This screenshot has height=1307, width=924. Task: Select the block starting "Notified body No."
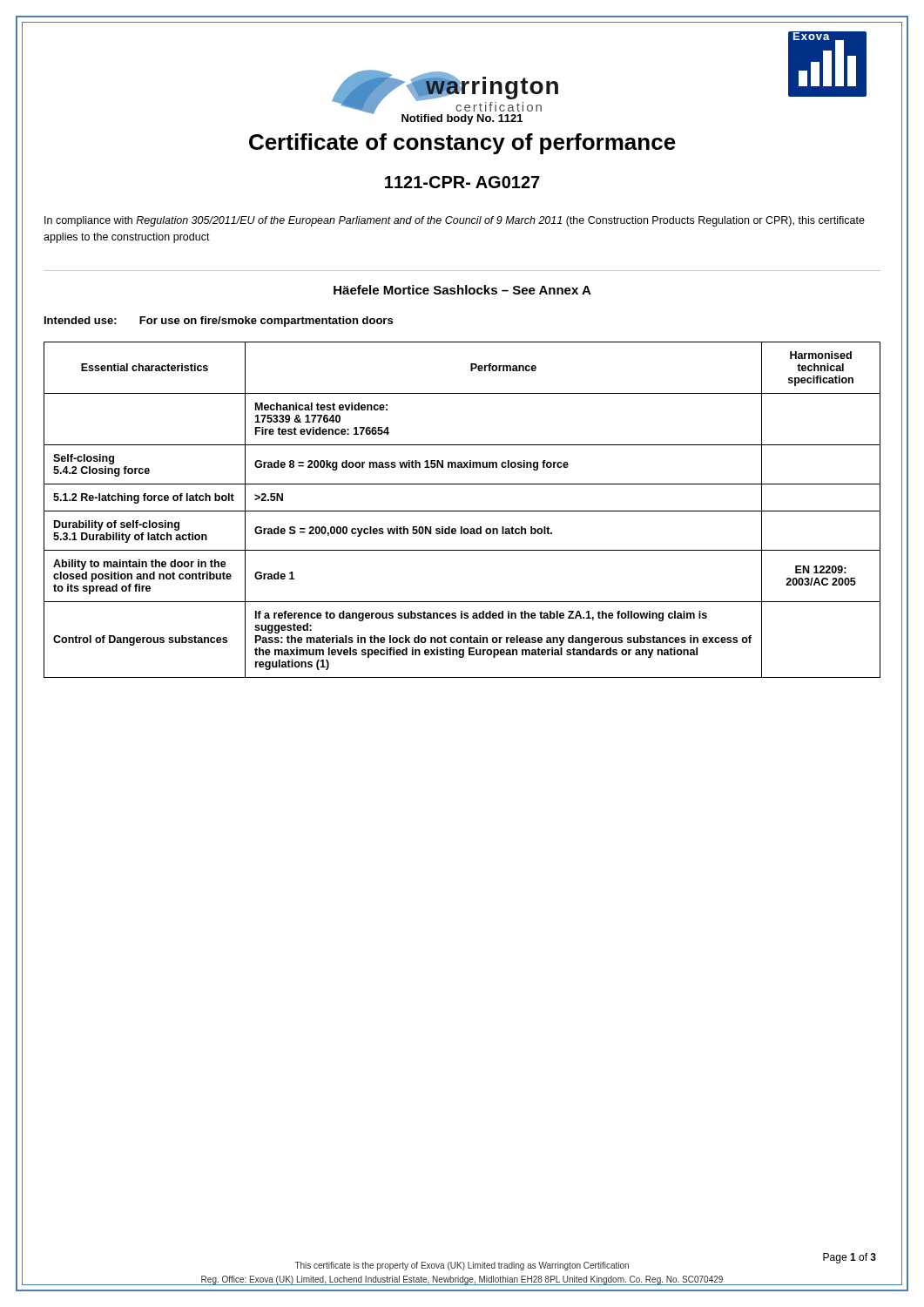(x=462, y=118)
